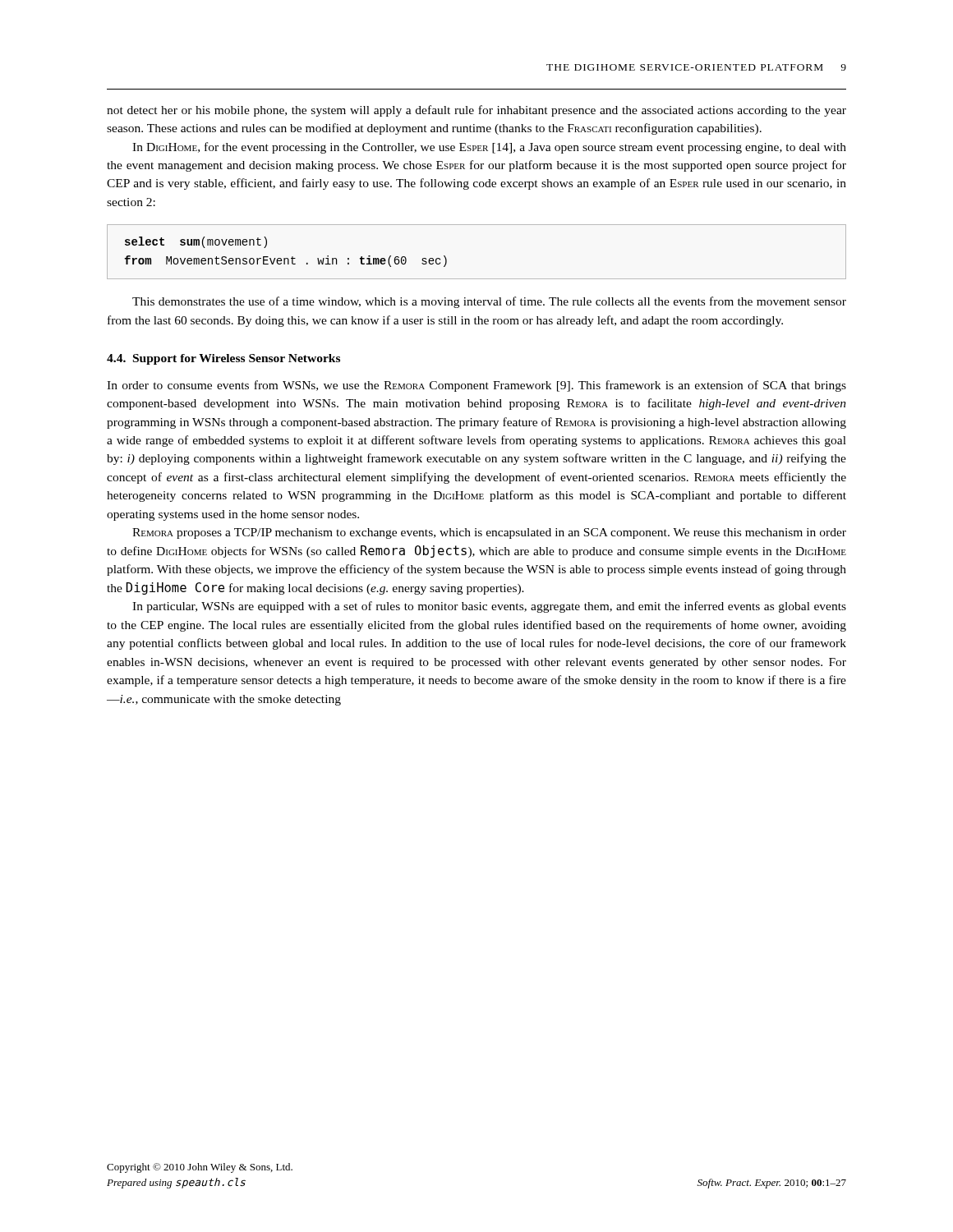Click on the passage starting "4.4. Support for Wireless Sensor Networks"
The image size is (953, 1232).
tap(224, 358)
